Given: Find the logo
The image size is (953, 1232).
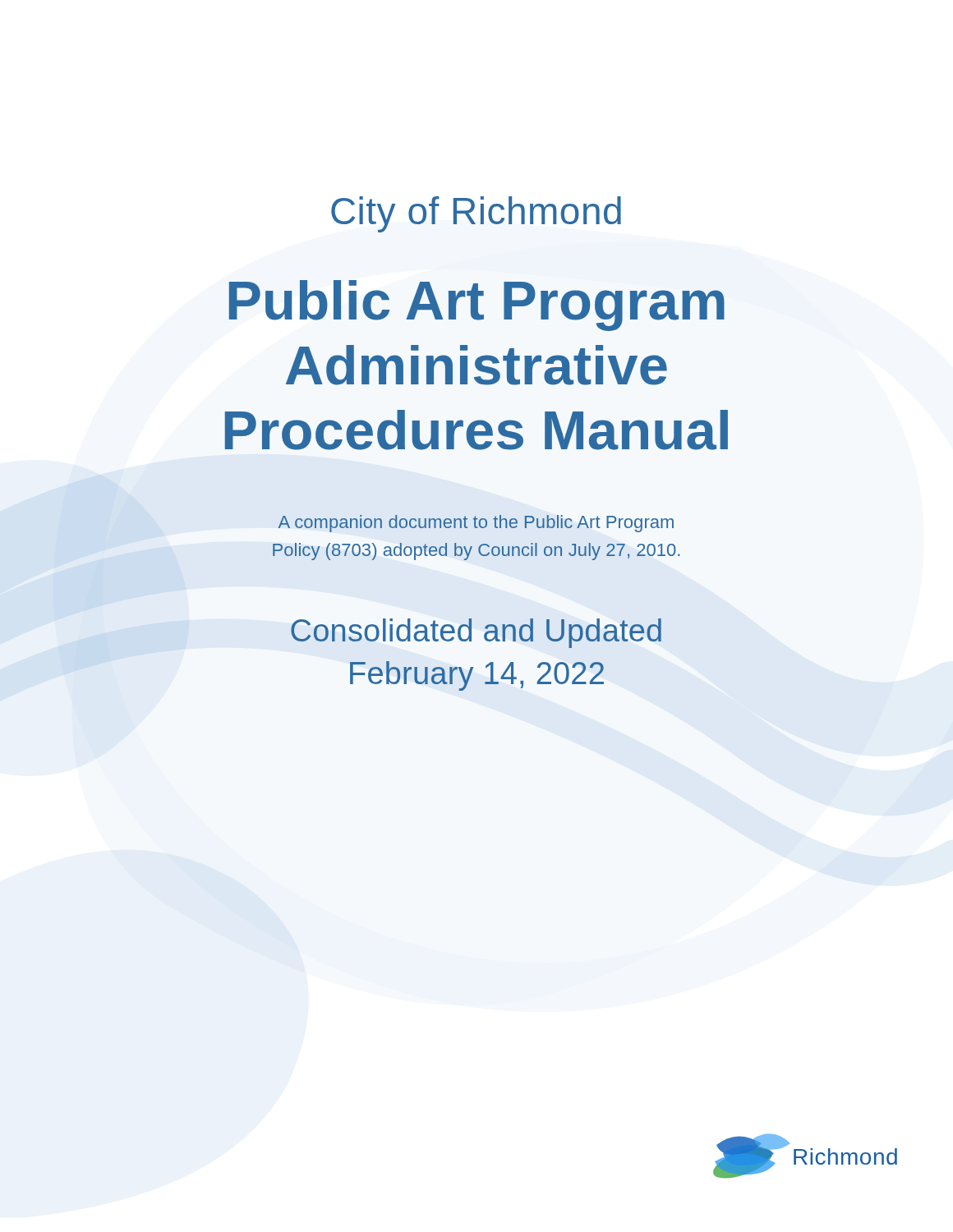Looking at the screenshot, I should 803,1155.
